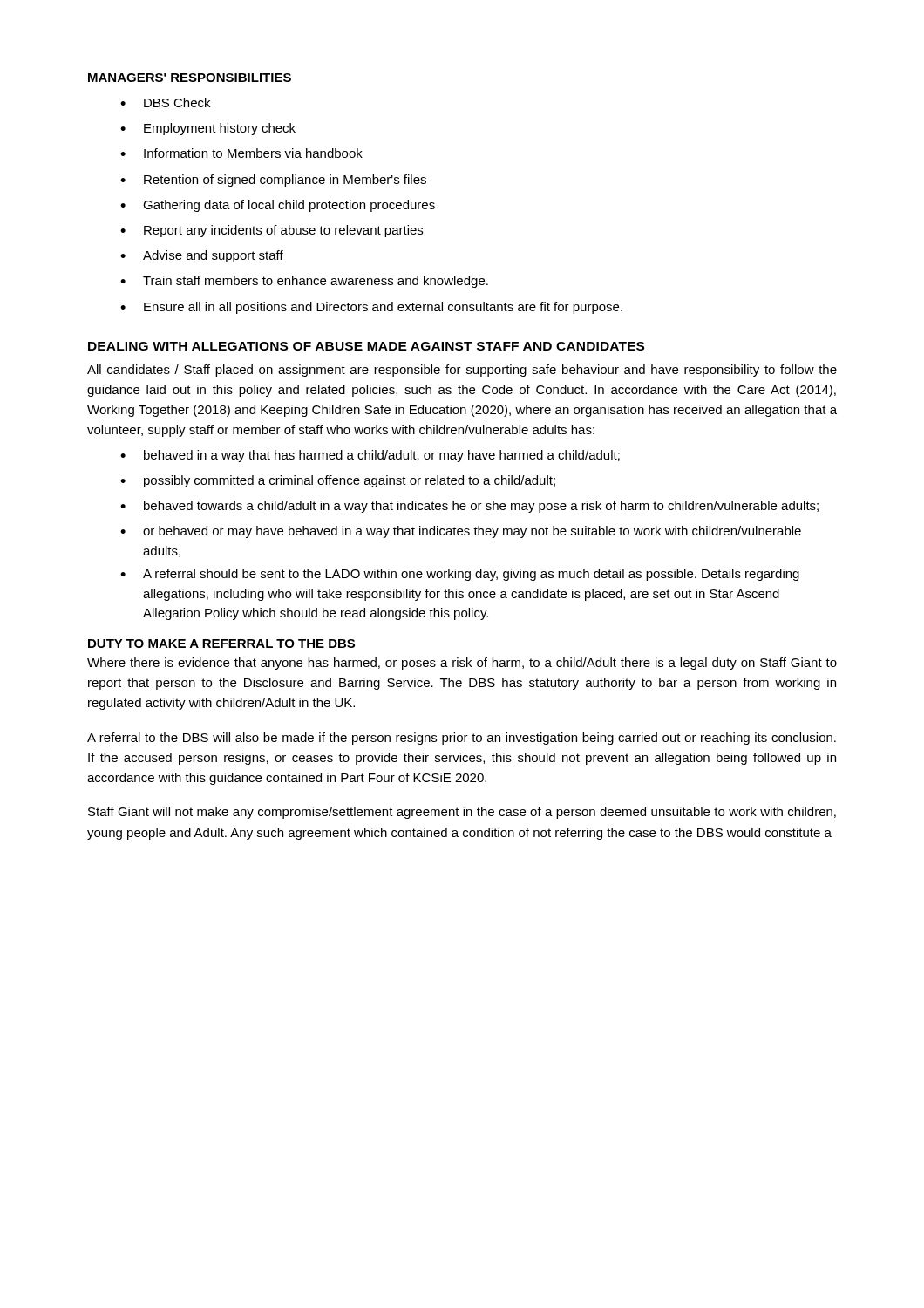Point to the text block starting "DEALING WITH ALLEGATIONS OF"
Screen dimensions: 1308x924
tap(366, 346)
